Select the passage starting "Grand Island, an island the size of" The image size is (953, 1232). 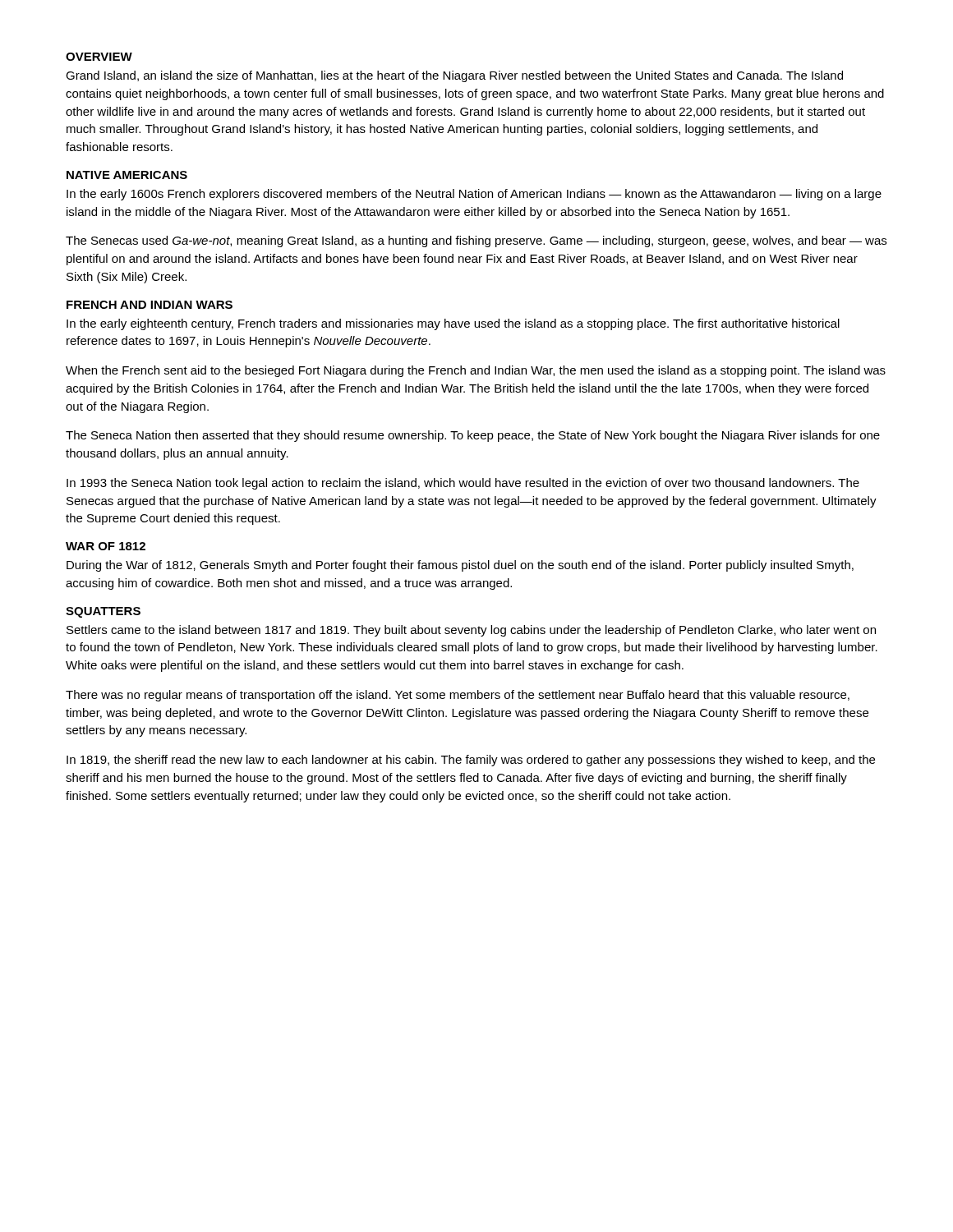(475, 111)
